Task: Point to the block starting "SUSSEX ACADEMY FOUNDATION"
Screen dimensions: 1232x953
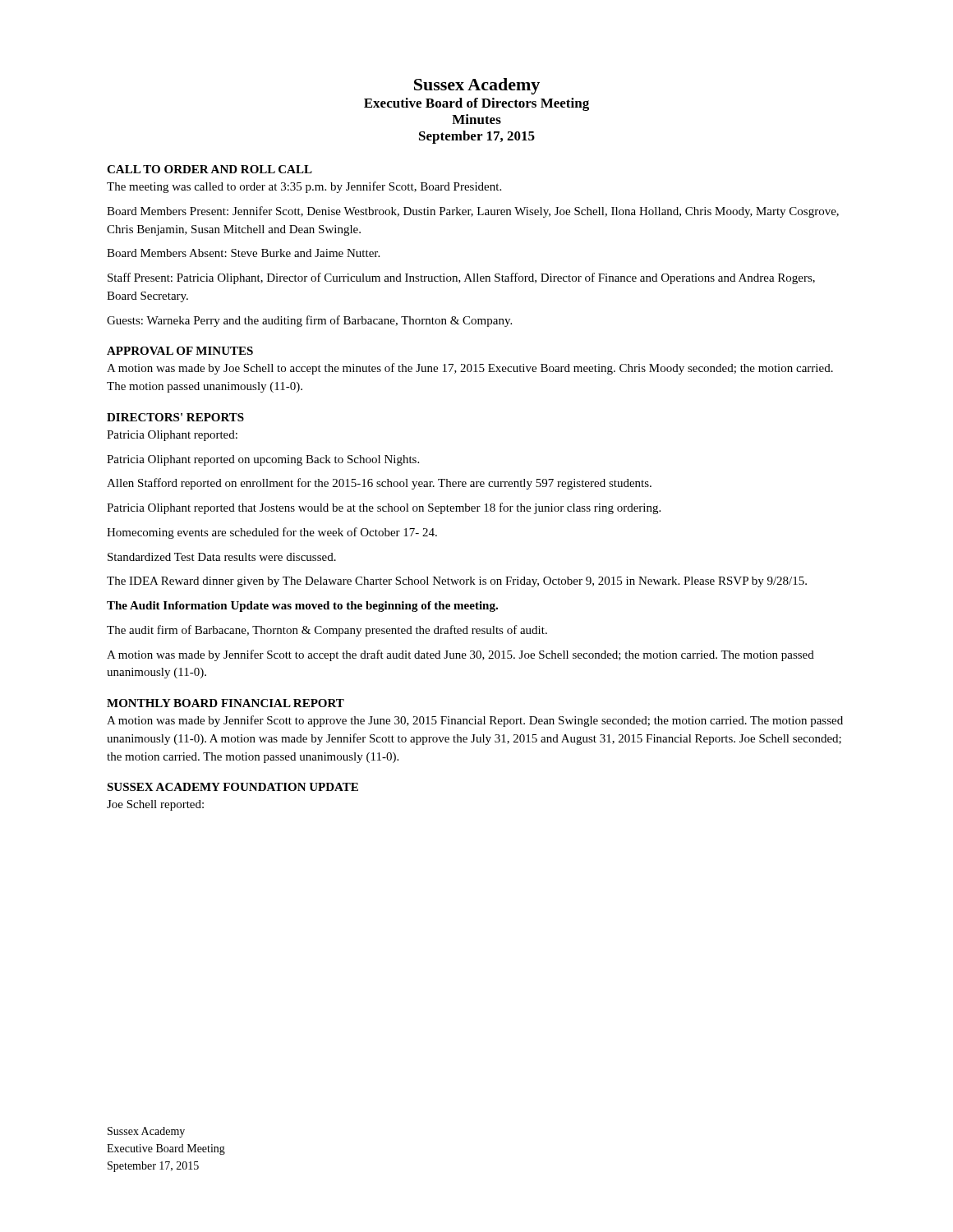Action: point(233,787)
